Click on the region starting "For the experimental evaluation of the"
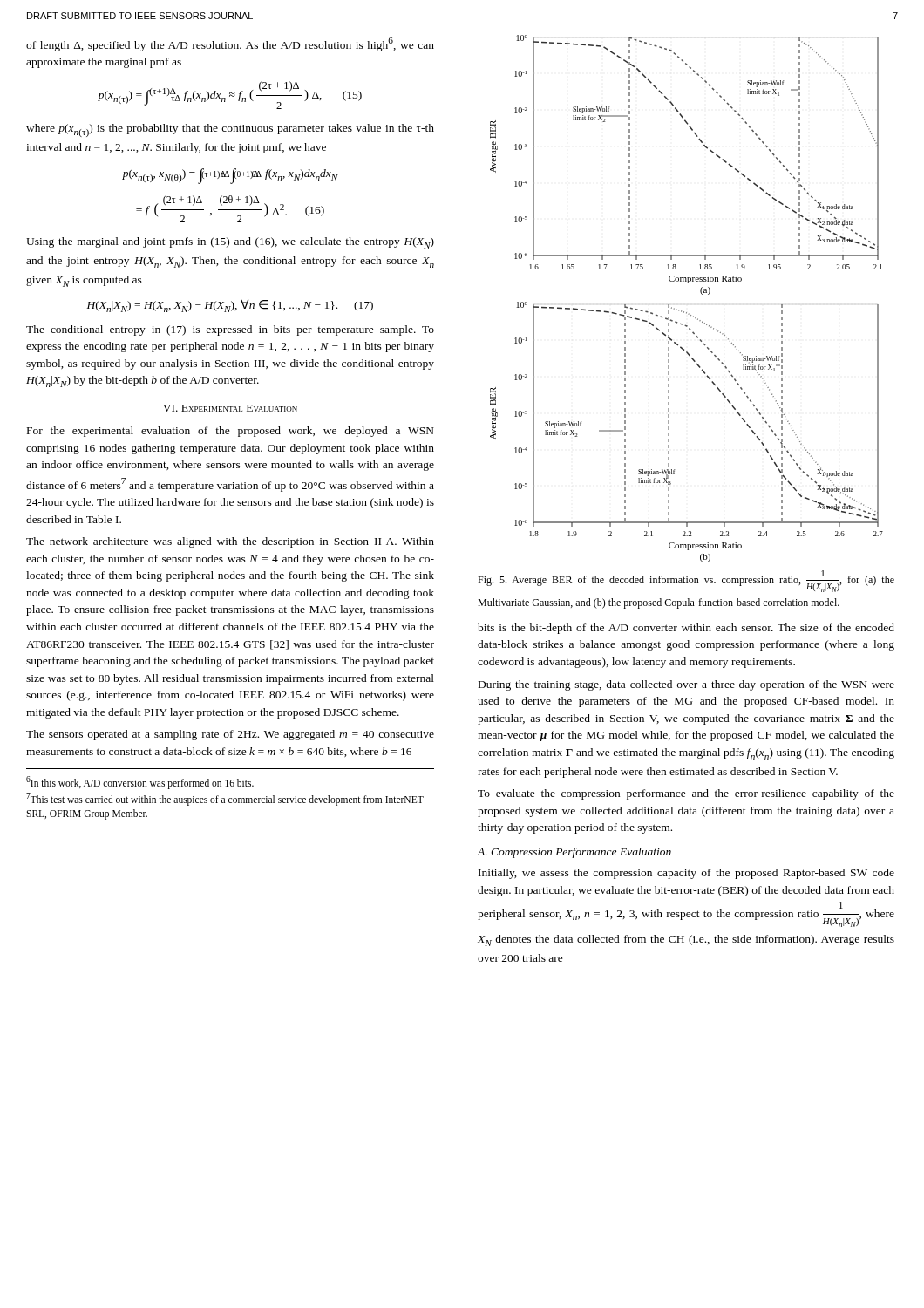924x1308 pixels. pyautogui.click(x=230, y=475)
